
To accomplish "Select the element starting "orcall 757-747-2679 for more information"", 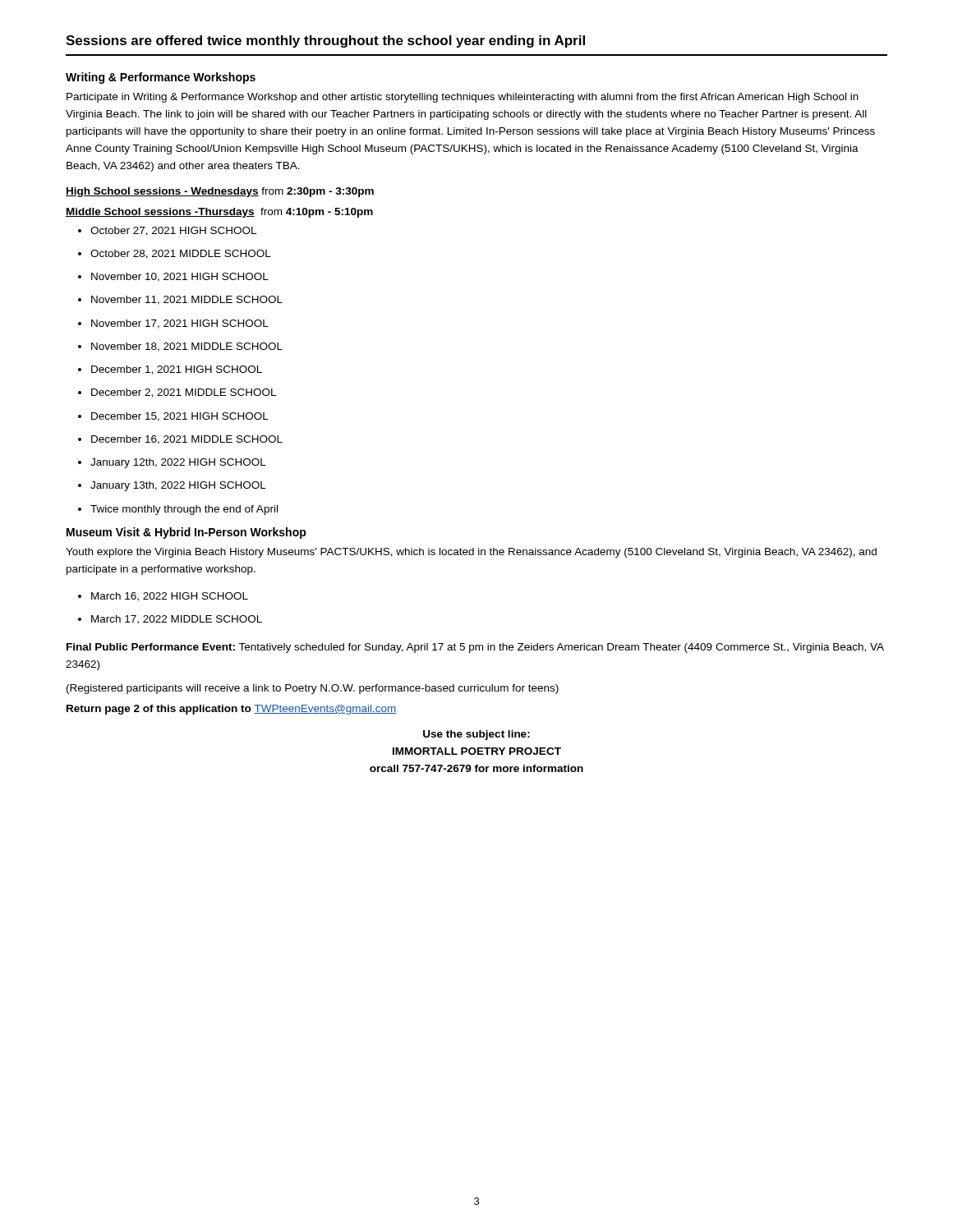I will (x=476, y=768).
